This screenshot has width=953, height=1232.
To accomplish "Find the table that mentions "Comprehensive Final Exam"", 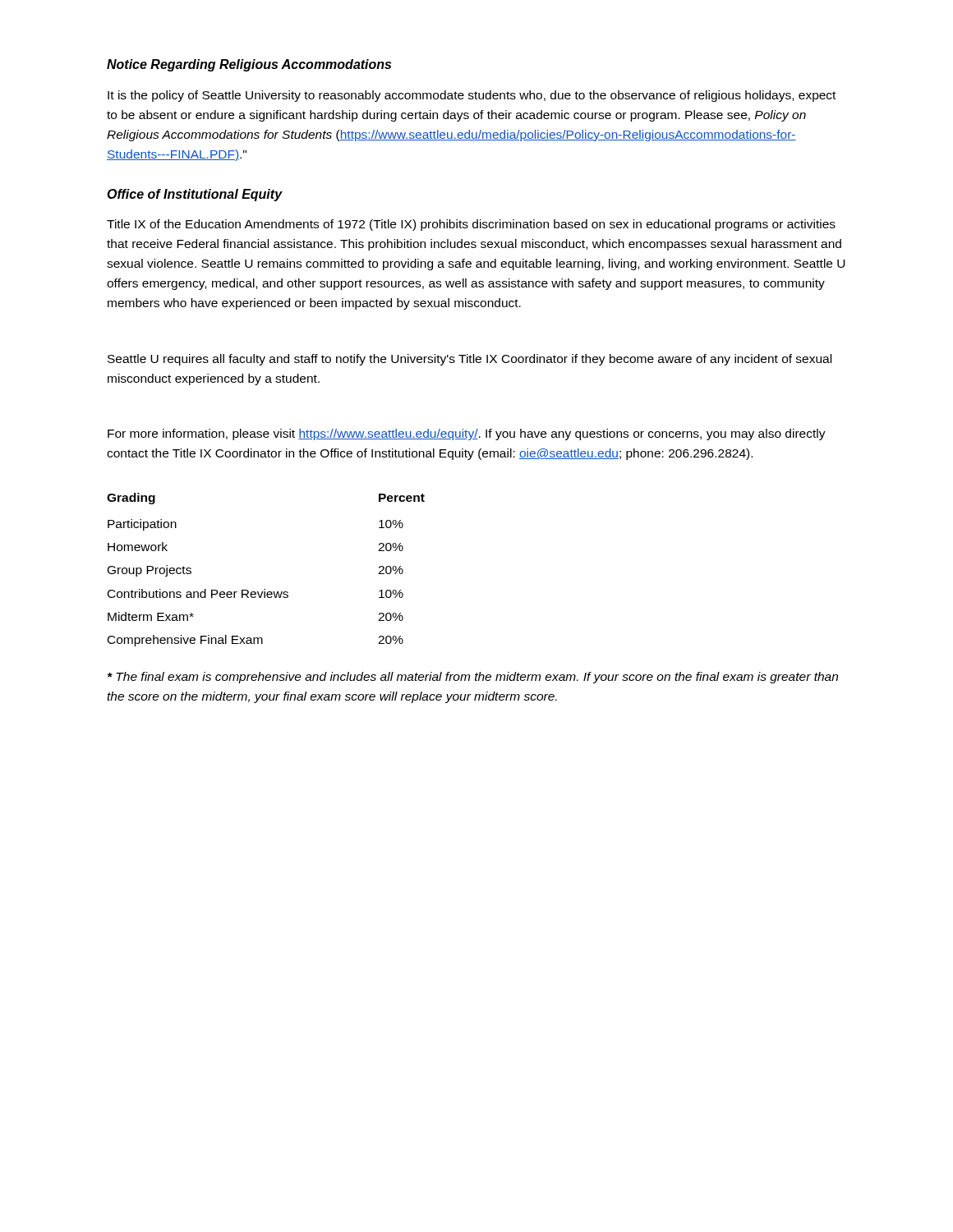I will click(x=476, y=569).
